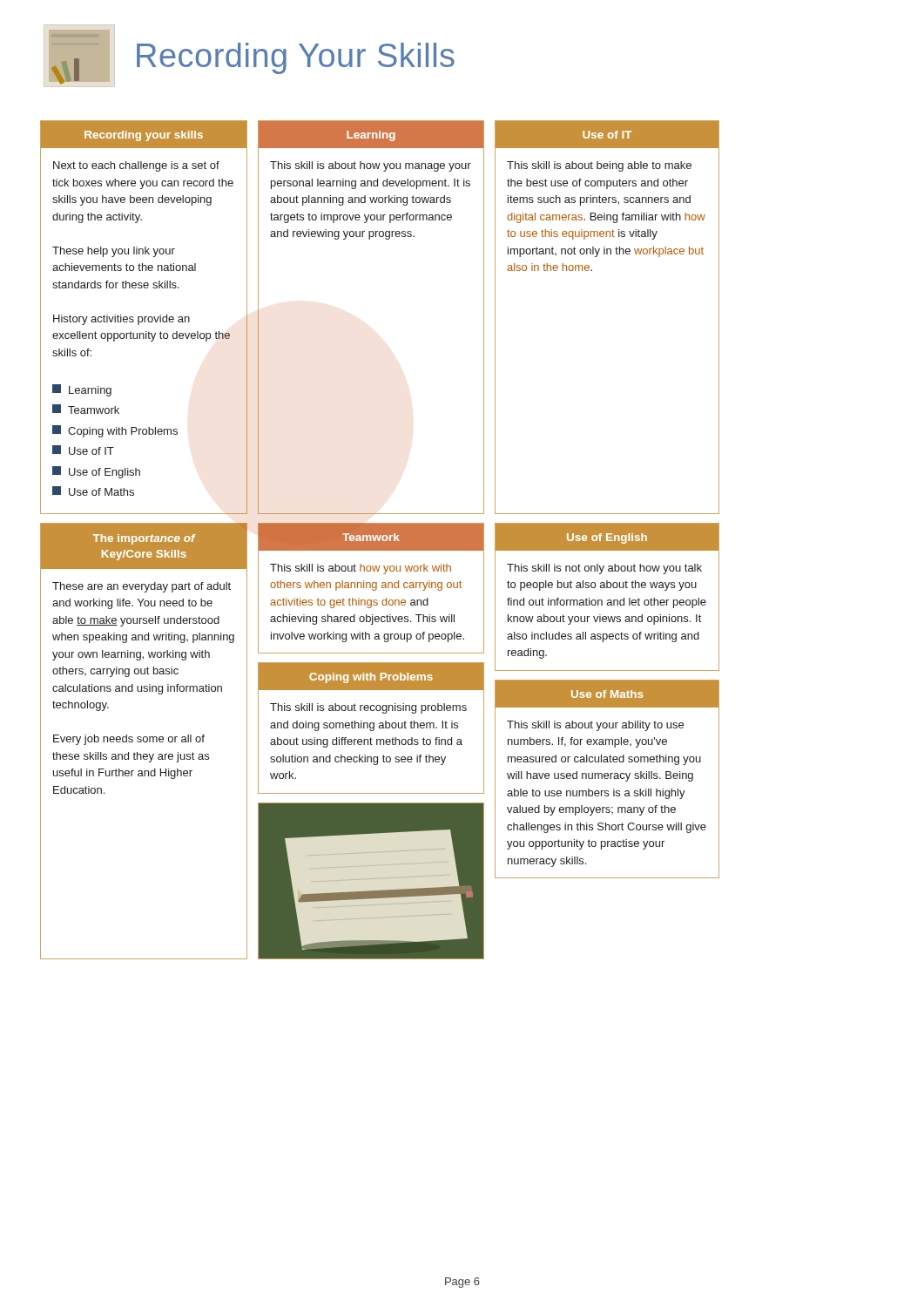The width and height of the screenshot is (924, 1307).
Task: Select the text block containing "This skill is about how you manage your"
Action: [370, 199]
